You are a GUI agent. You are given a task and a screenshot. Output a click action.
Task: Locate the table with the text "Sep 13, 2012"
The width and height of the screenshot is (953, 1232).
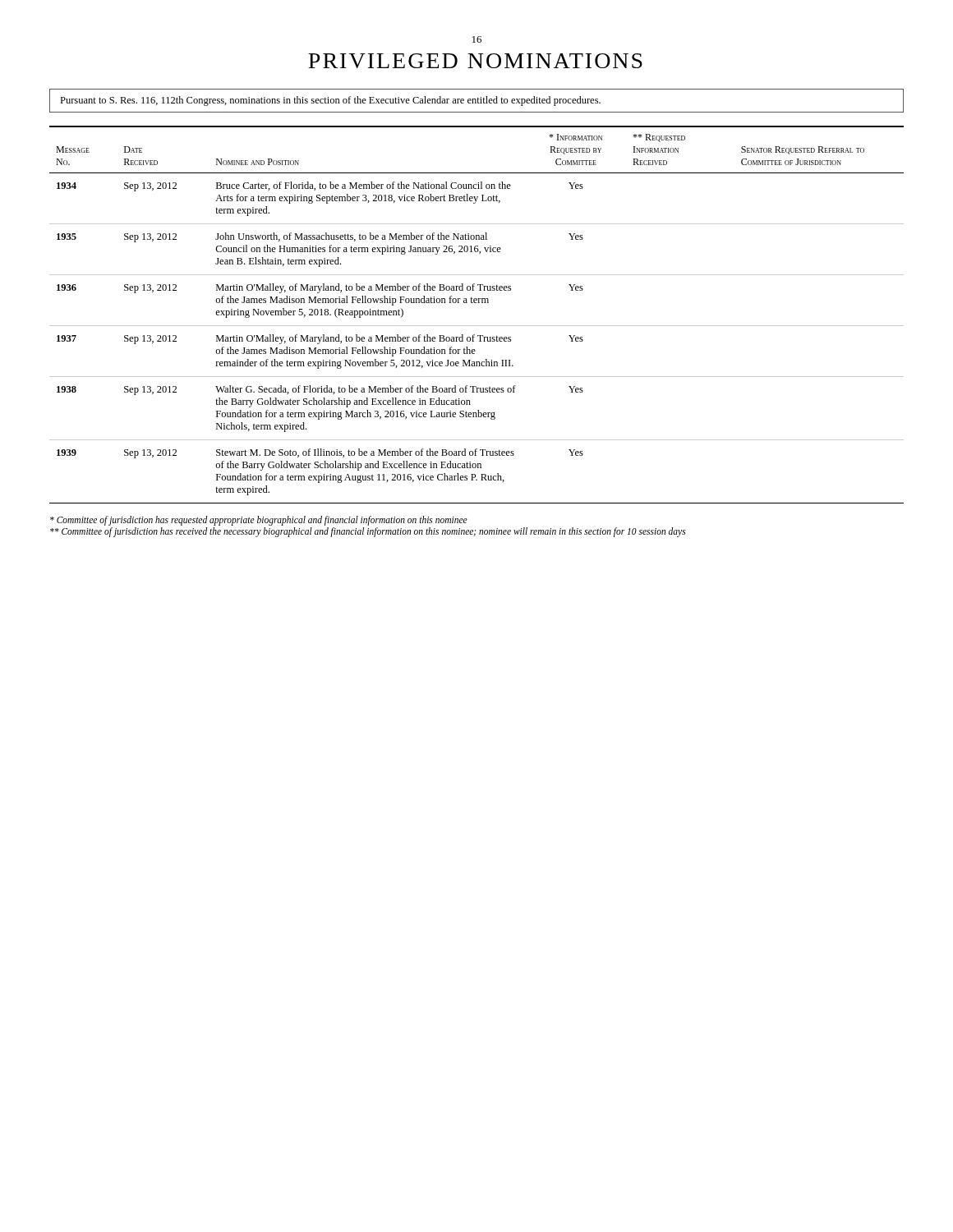pyautogui.click(x=476, y=315)
